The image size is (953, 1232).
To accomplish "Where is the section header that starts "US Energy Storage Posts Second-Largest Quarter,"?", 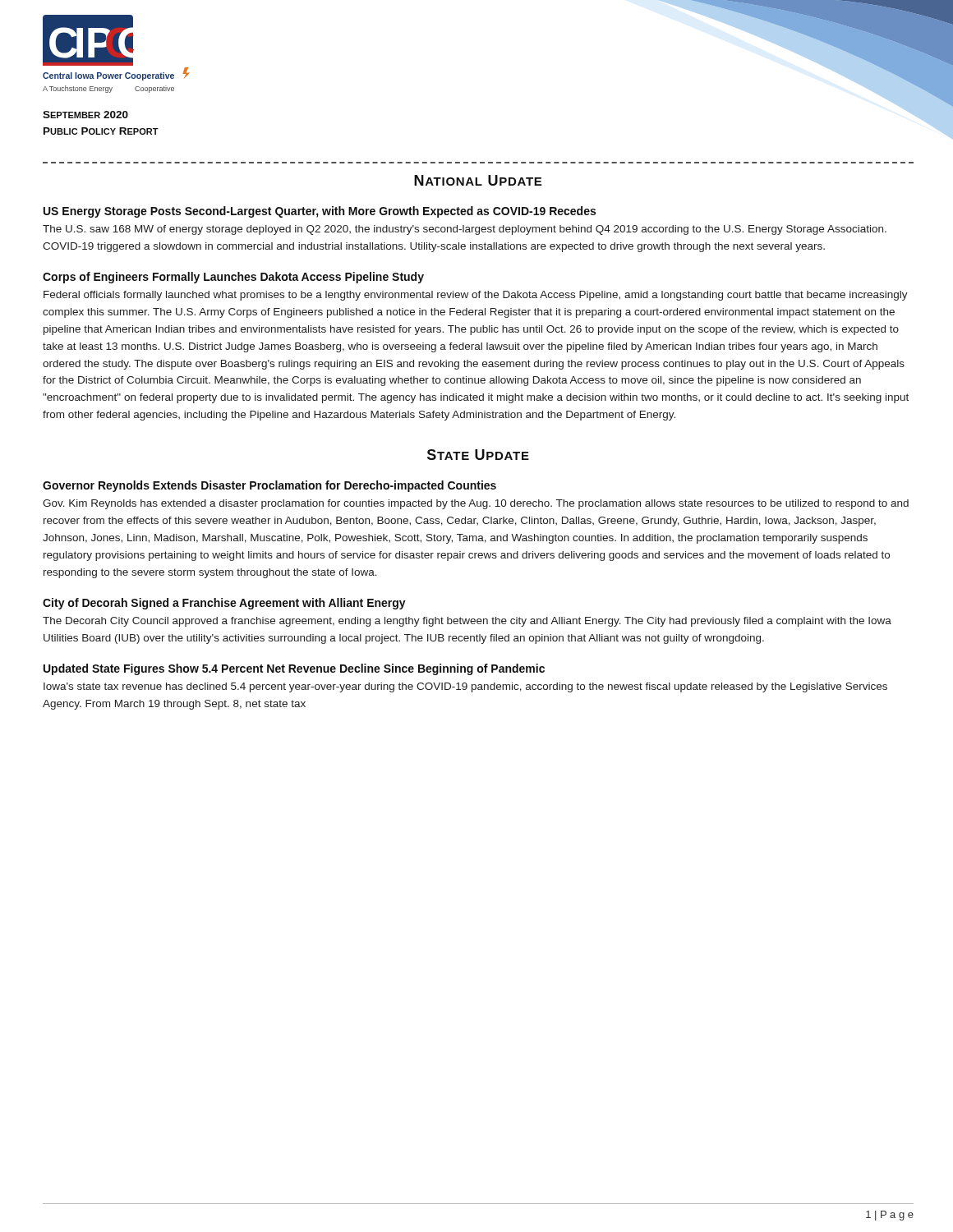I will 319,211.
